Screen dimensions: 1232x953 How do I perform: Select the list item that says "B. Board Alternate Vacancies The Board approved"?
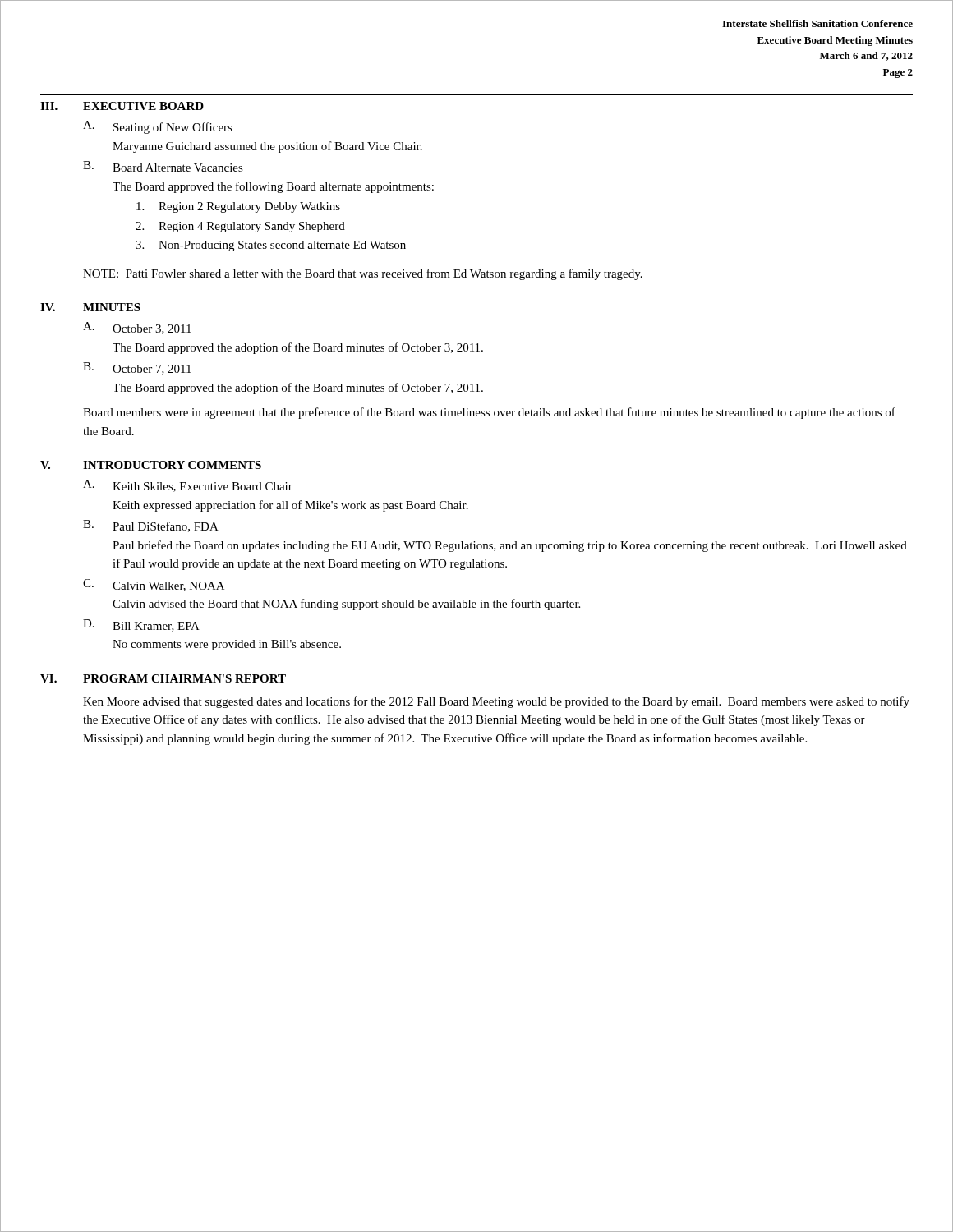163,166
